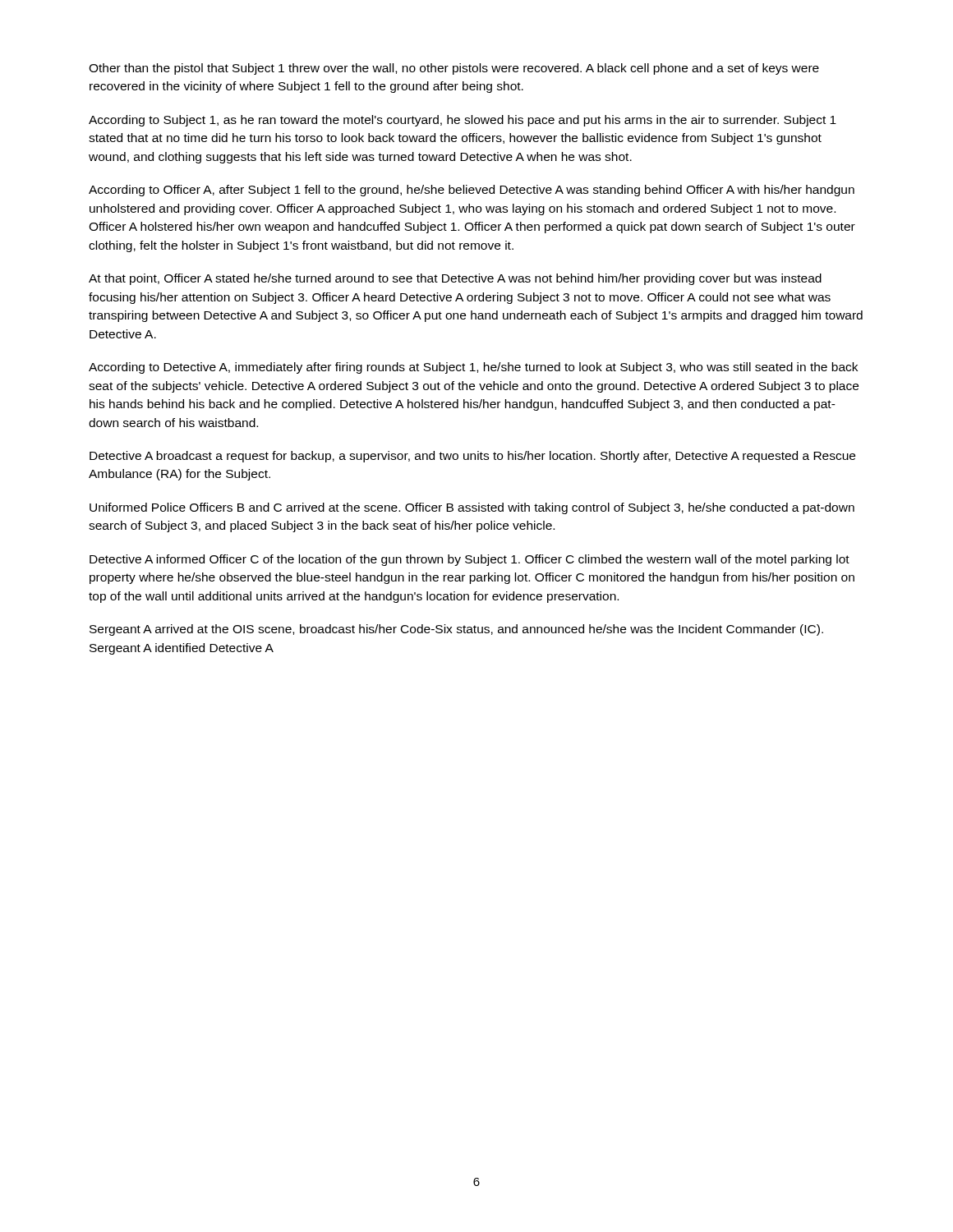This screenshot has width=953, height=1232.
Task: Click the passage that begins "According to Subject 1, as he"
Action: coord(463,138)
